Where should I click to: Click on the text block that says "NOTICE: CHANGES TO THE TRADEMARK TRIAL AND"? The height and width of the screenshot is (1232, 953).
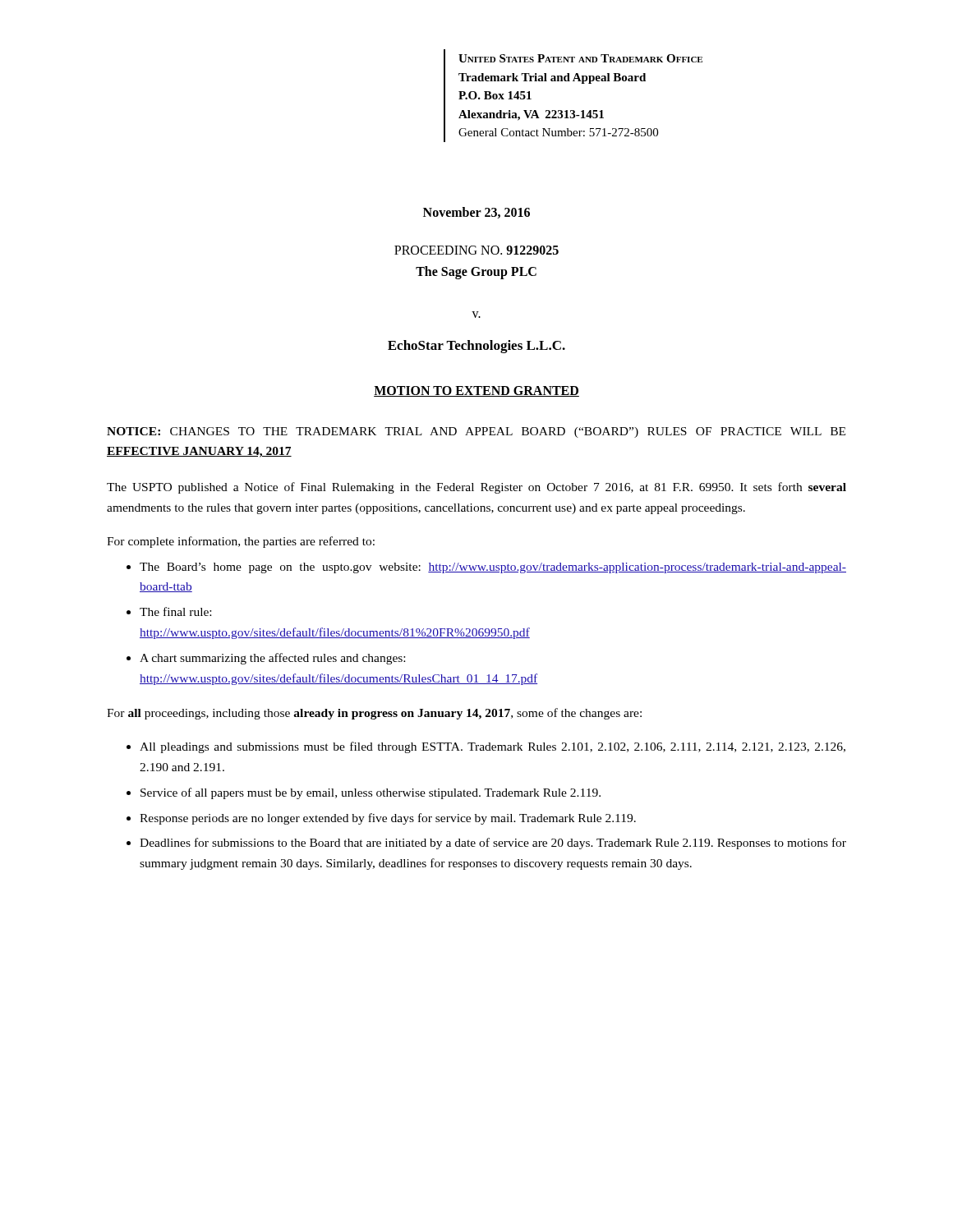(x=476, y=441)
